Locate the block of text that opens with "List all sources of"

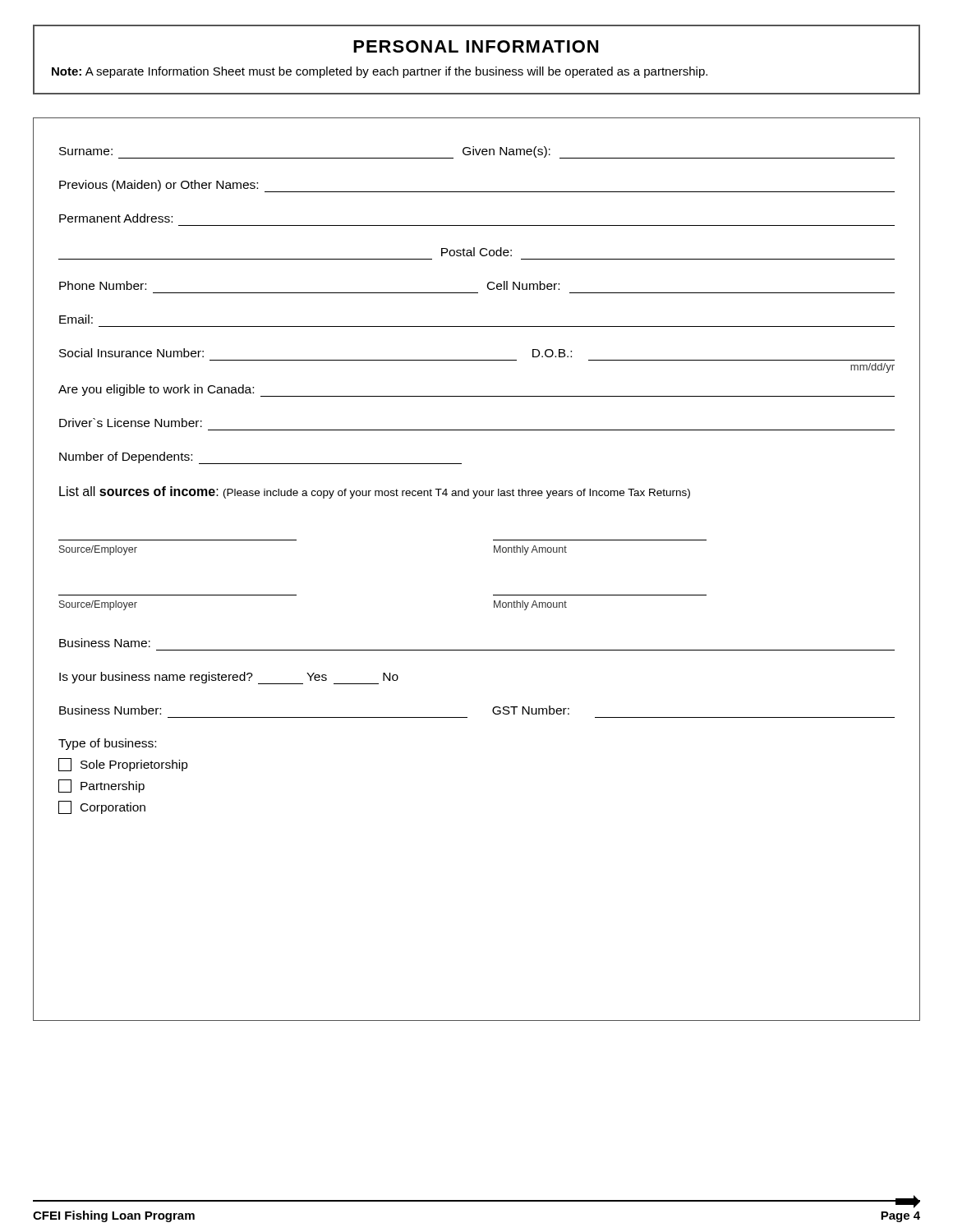375,491
